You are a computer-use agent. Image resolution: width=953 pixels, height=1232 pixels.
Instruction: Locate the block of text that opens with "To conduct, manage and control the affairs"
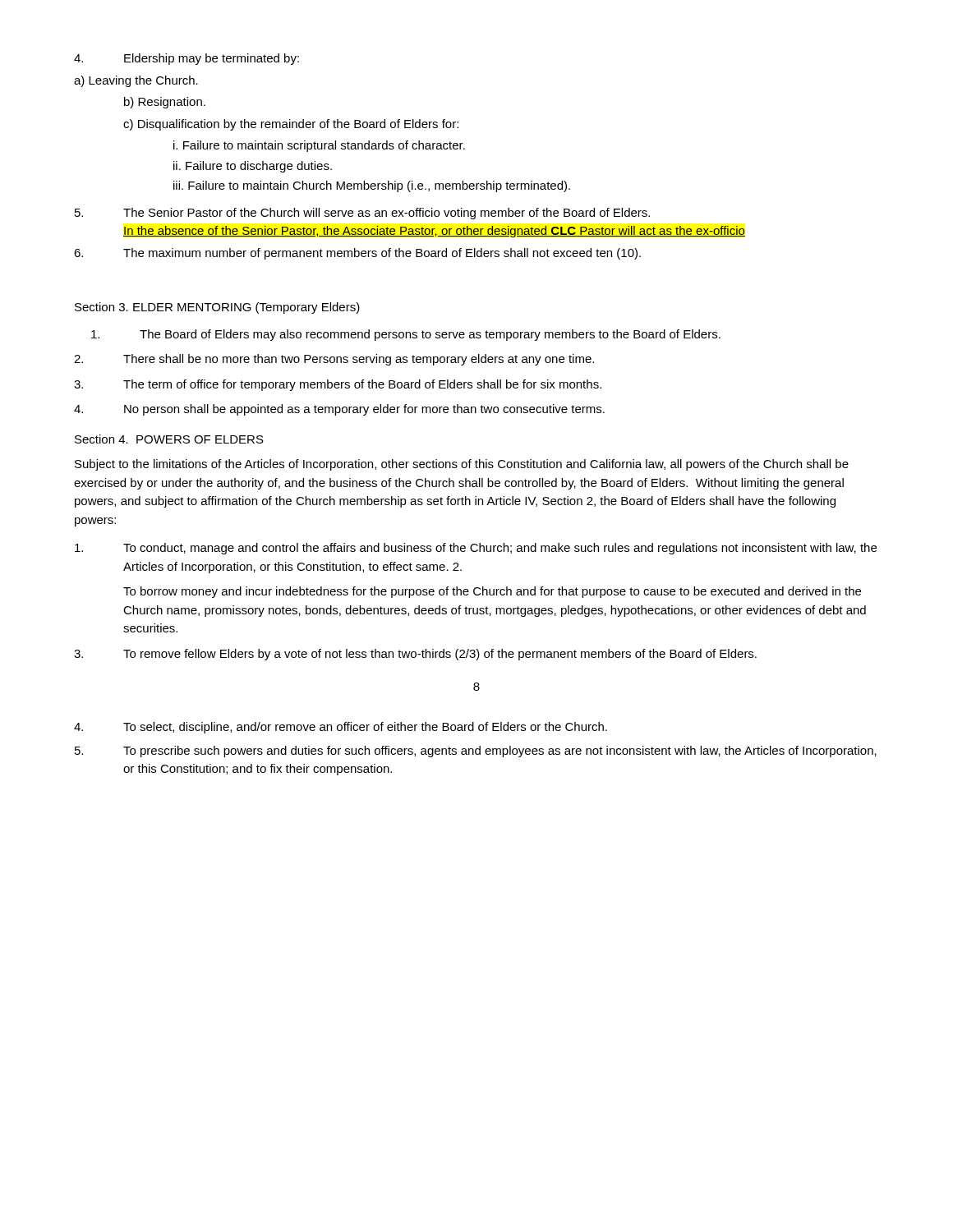(476, 557)
